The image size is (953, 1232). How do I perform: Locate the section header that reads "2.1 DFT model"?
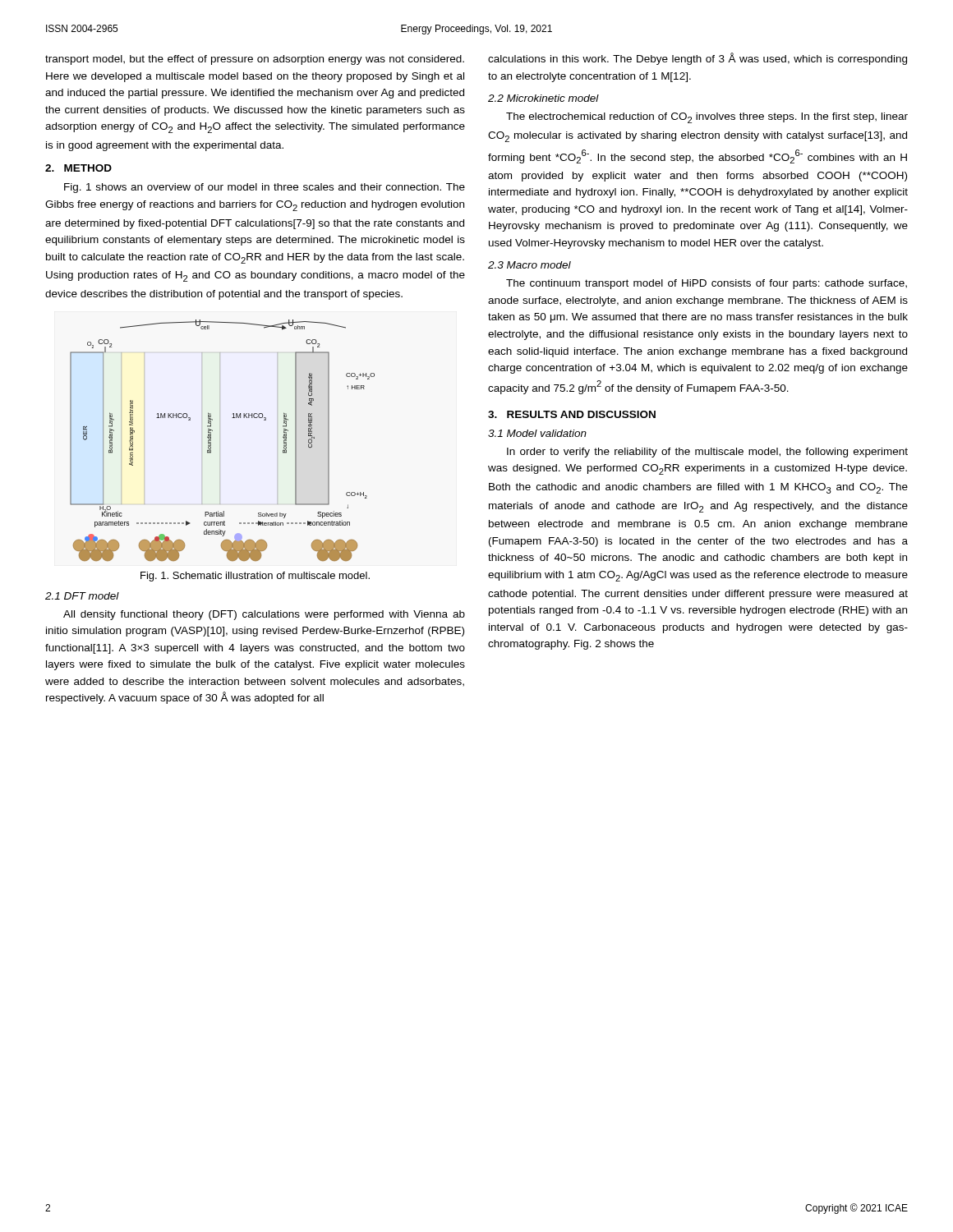click(x=82, y=596)
